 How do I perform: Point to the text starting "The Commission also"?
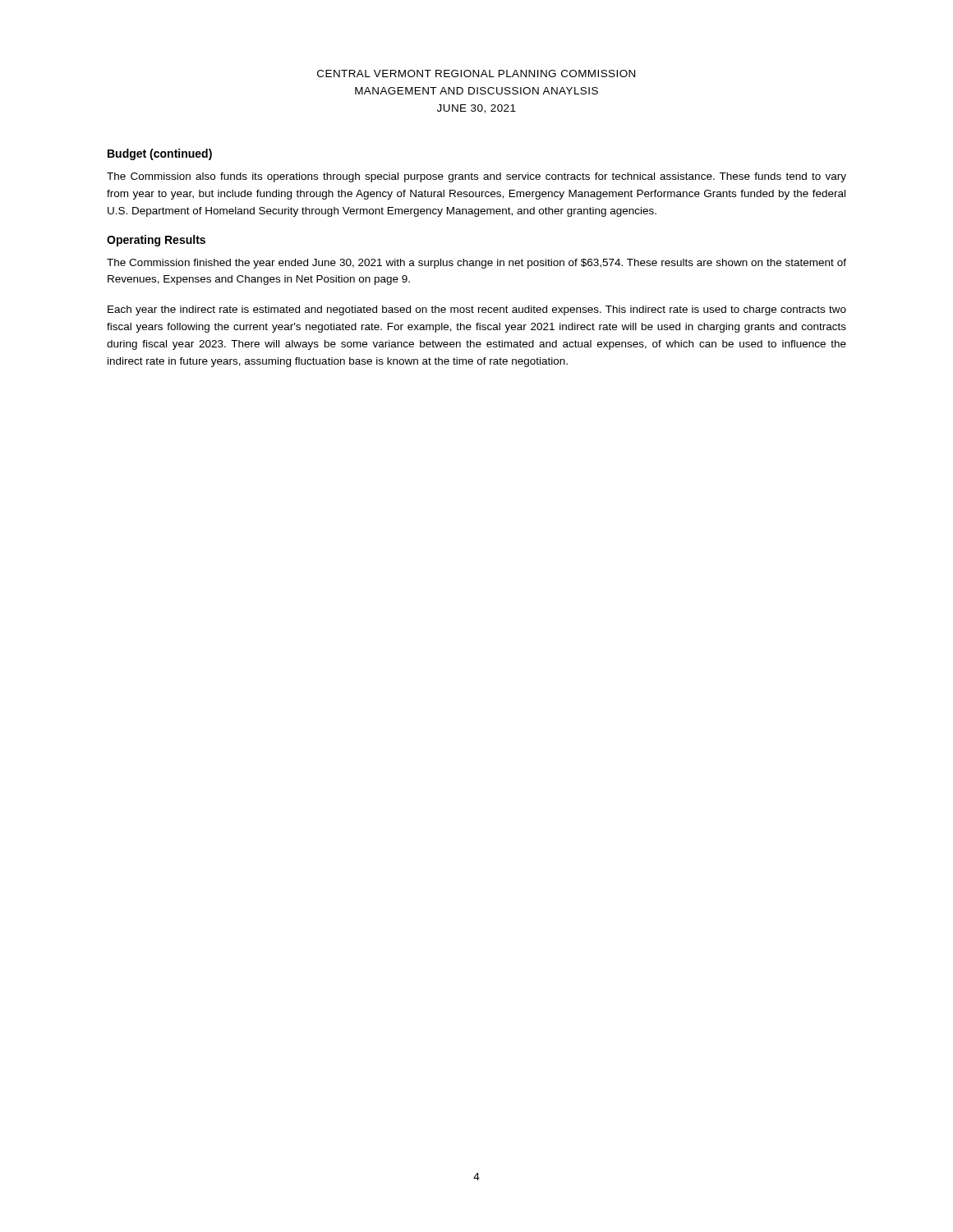476,193
